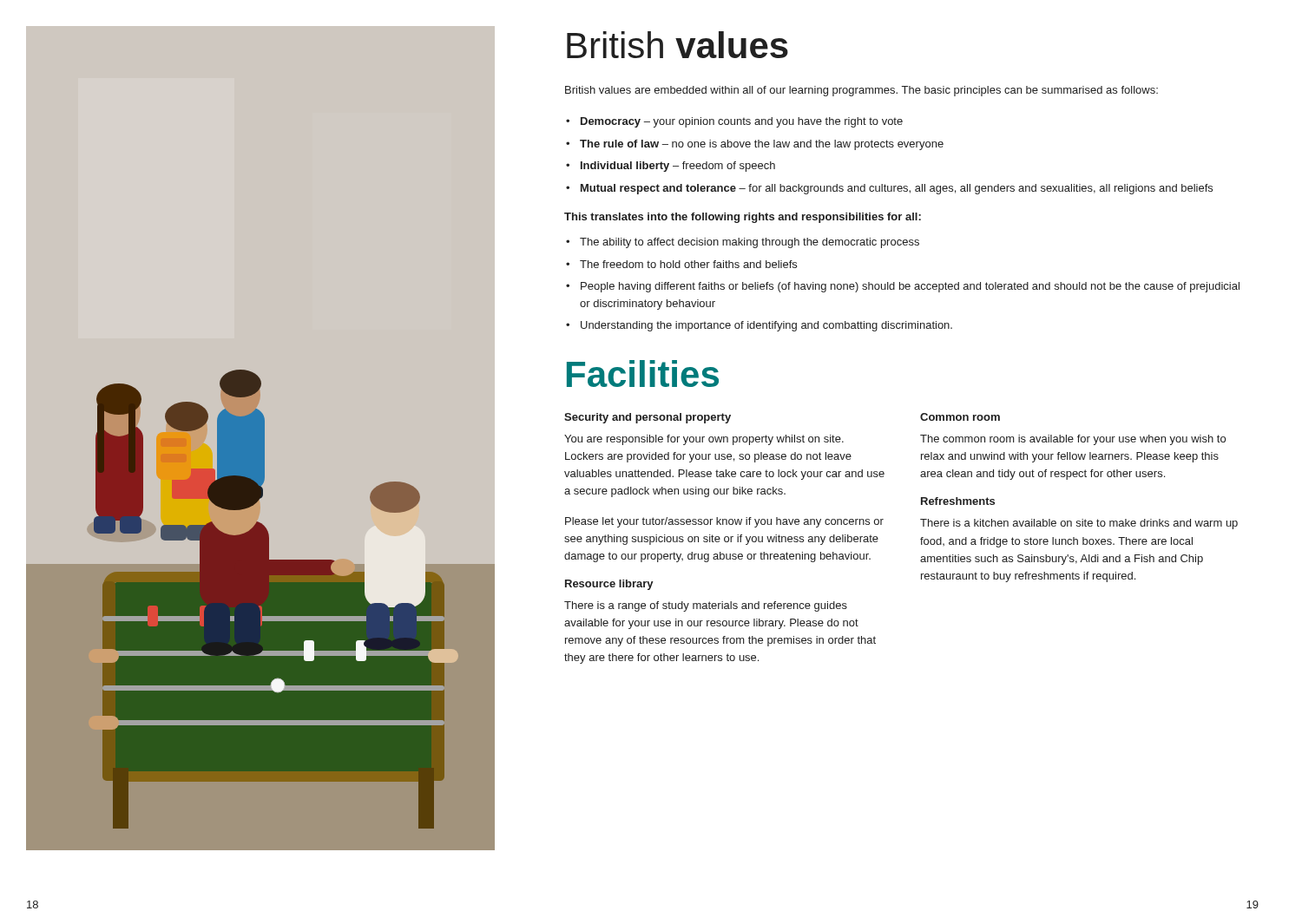
Task: Select the text block that says "There is a range"
Action: click(x=725, y=632)
